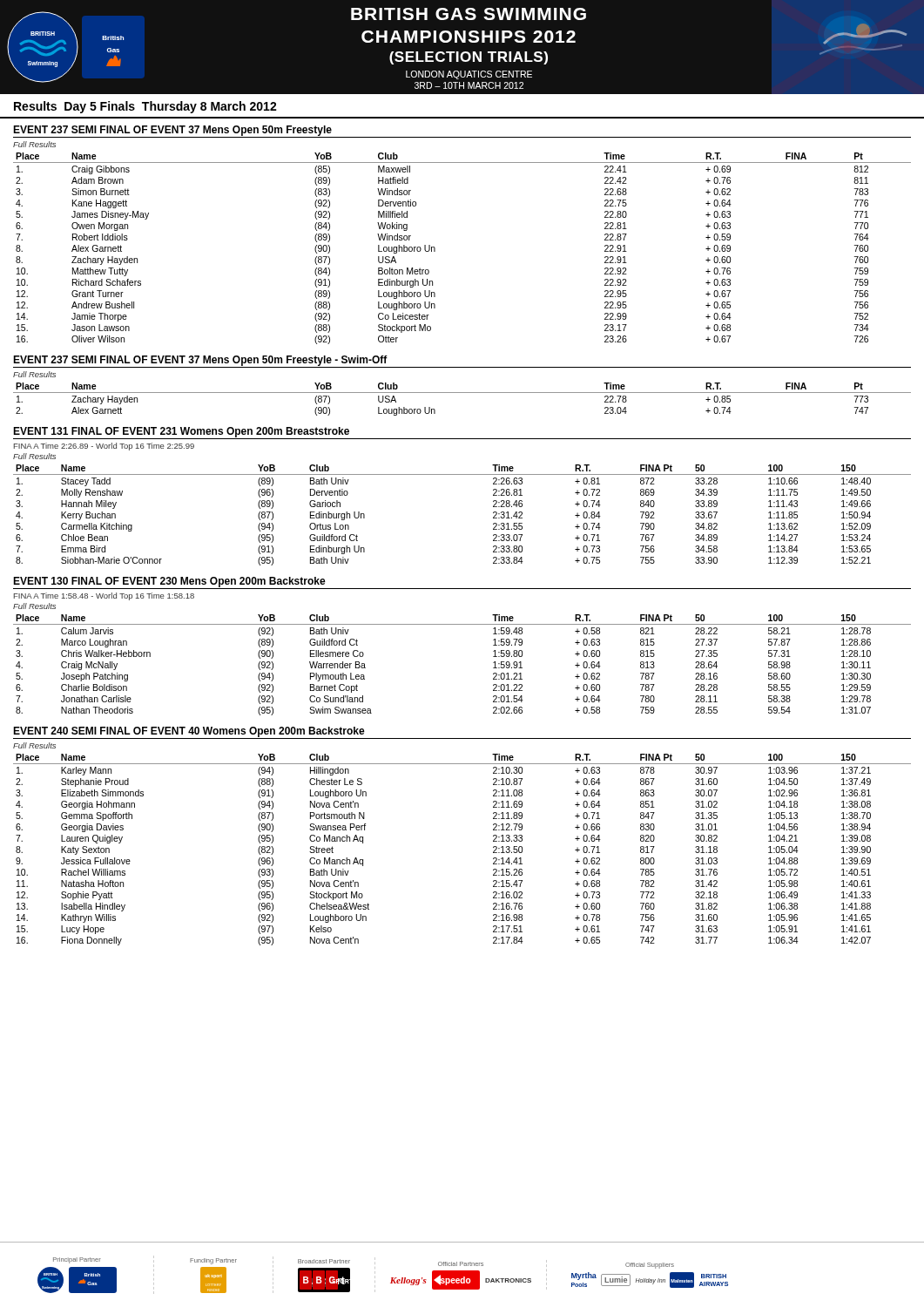Click on the section header that says "EVENT 131 FINAL"

(x=181, y=431)
